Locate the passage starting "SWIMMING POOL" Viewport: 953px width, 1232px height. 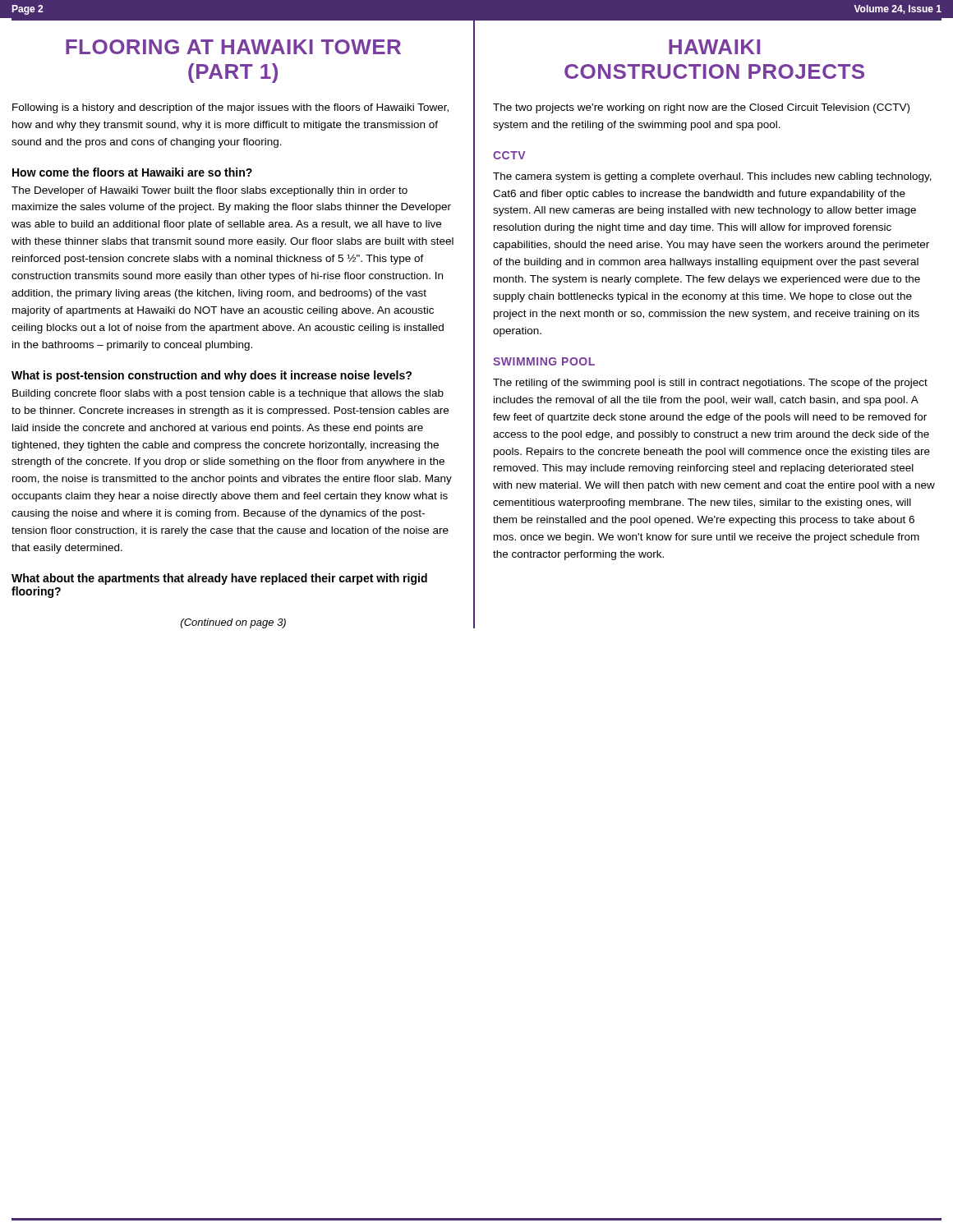coord(544,361)
